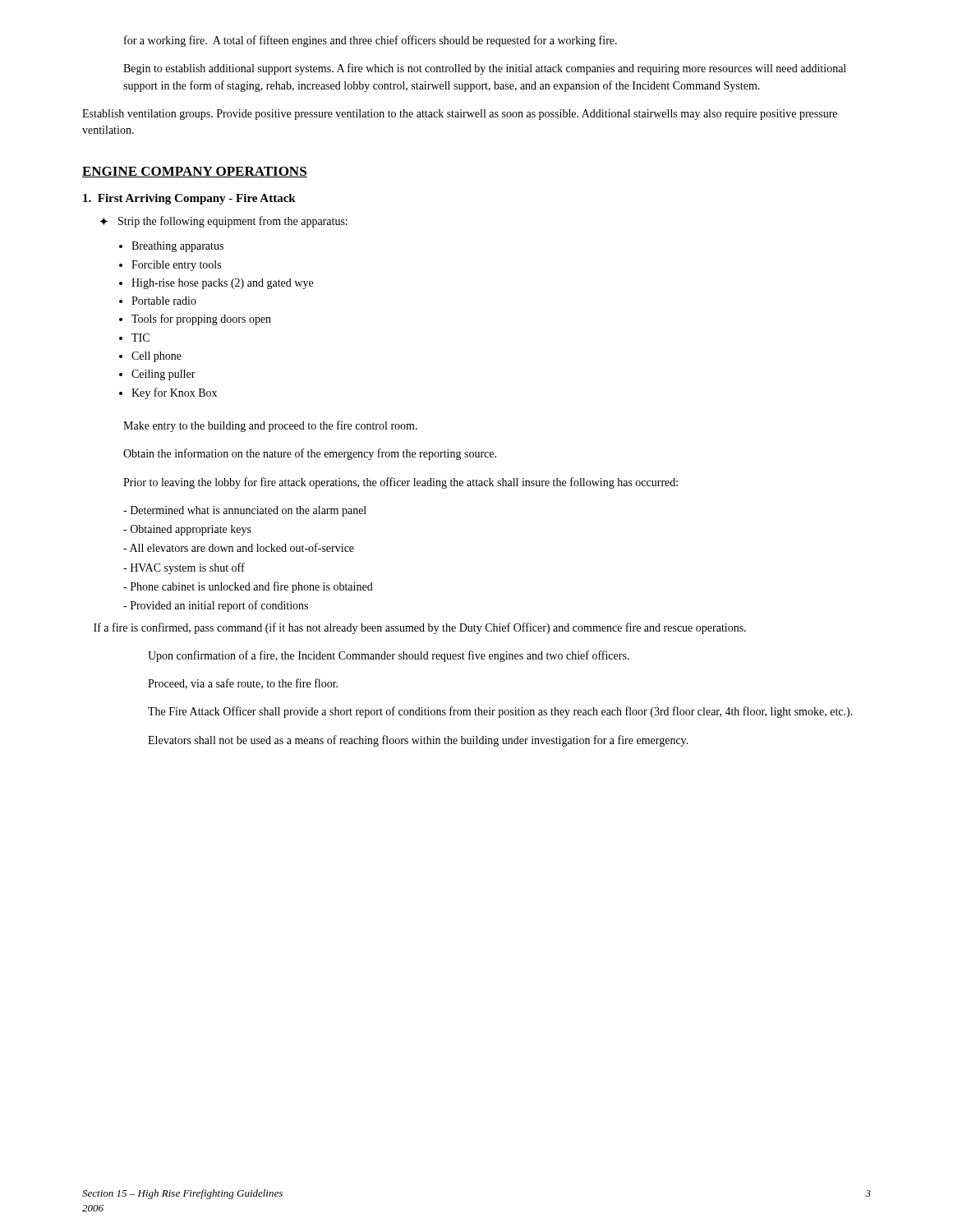This screenshot has width=953, height=1232.
Task: Find the text block containing "Obtain the information on"
Action: (310, 454)
